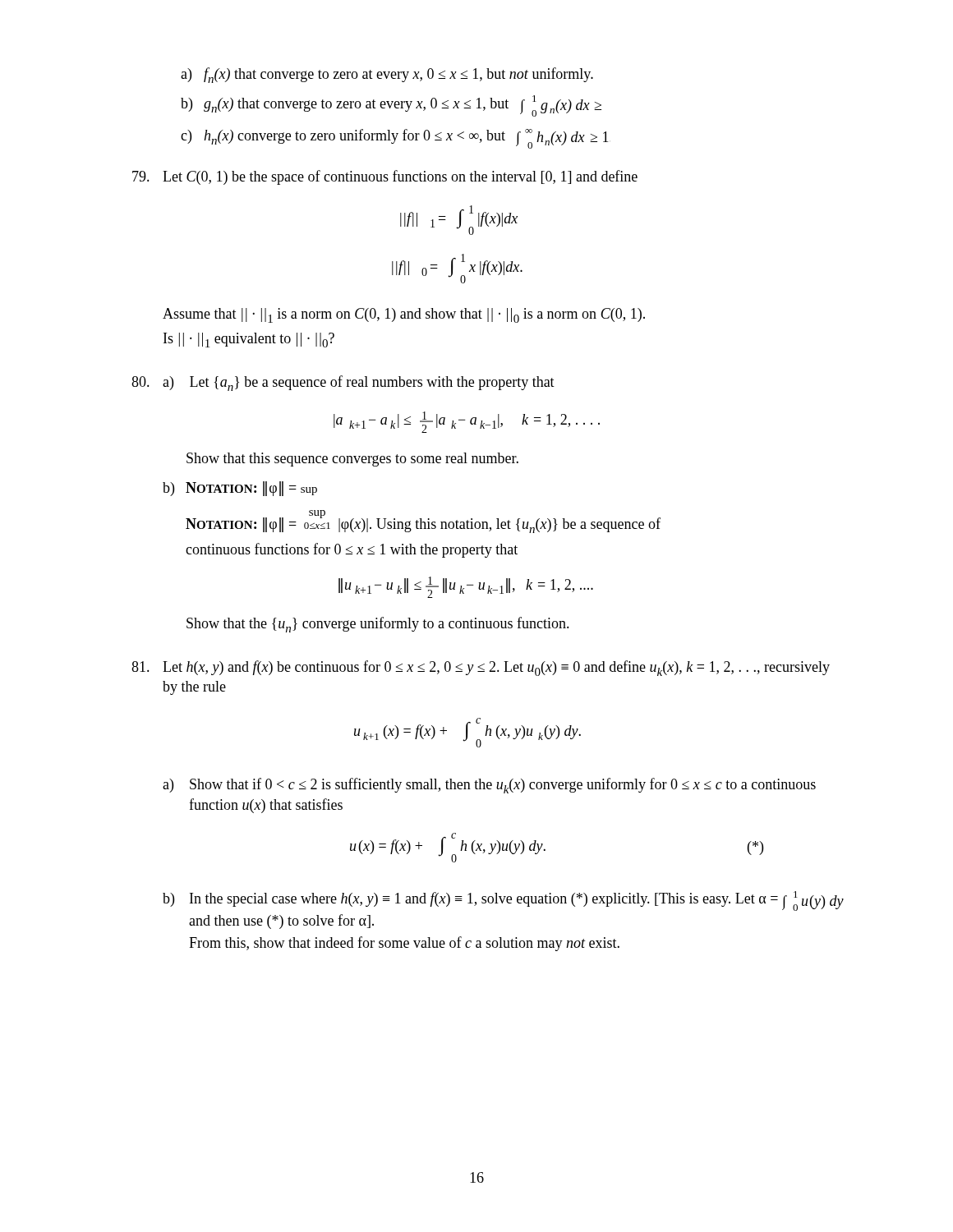The image size is (953, 1232).
Task: Find the block on this page that starts "a) Let {an} be a sequence of real"
Action: (343, 384)
